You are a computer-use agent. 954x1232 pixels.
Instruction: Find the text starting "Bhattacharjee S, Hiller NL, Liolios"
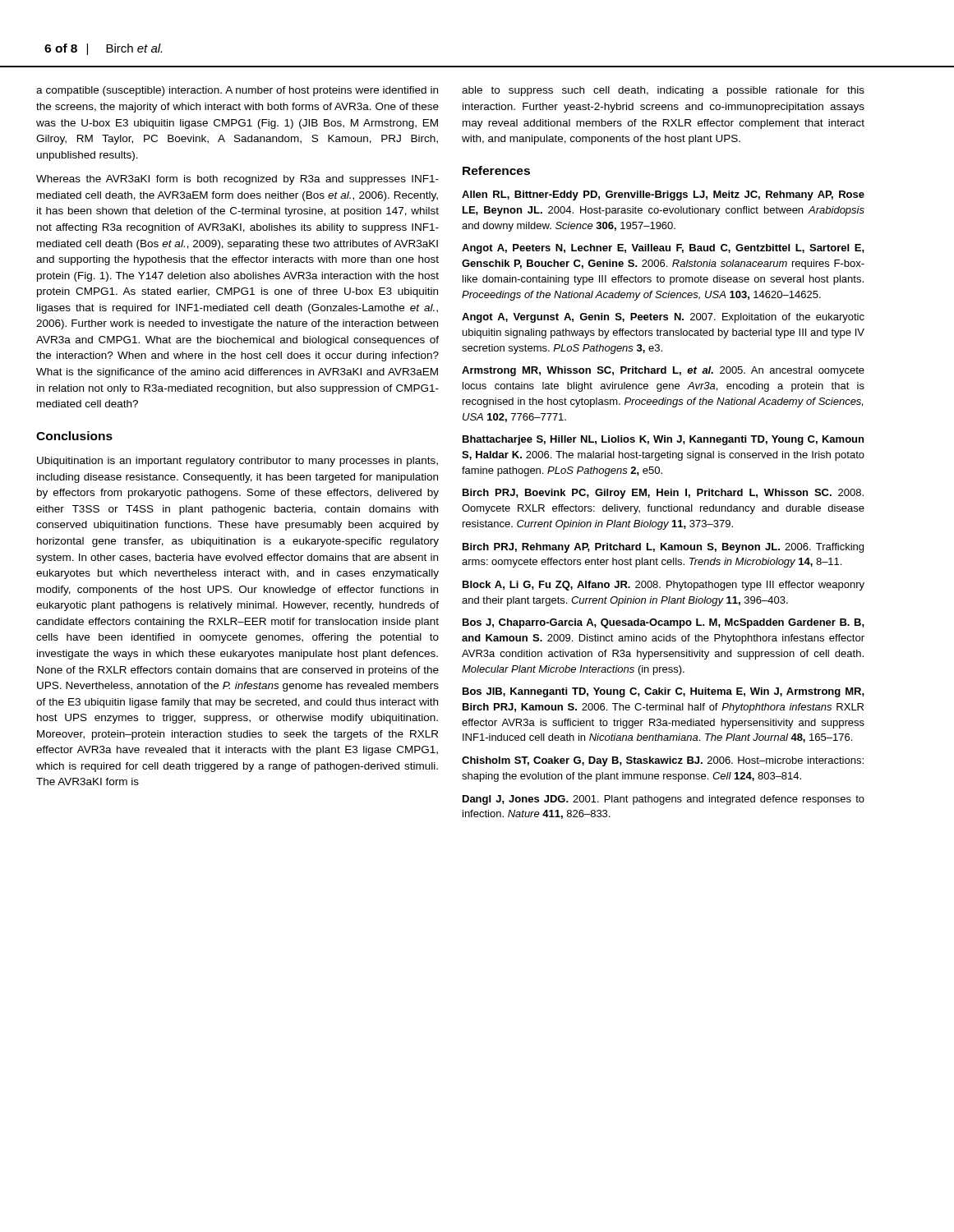coord(663,455)
